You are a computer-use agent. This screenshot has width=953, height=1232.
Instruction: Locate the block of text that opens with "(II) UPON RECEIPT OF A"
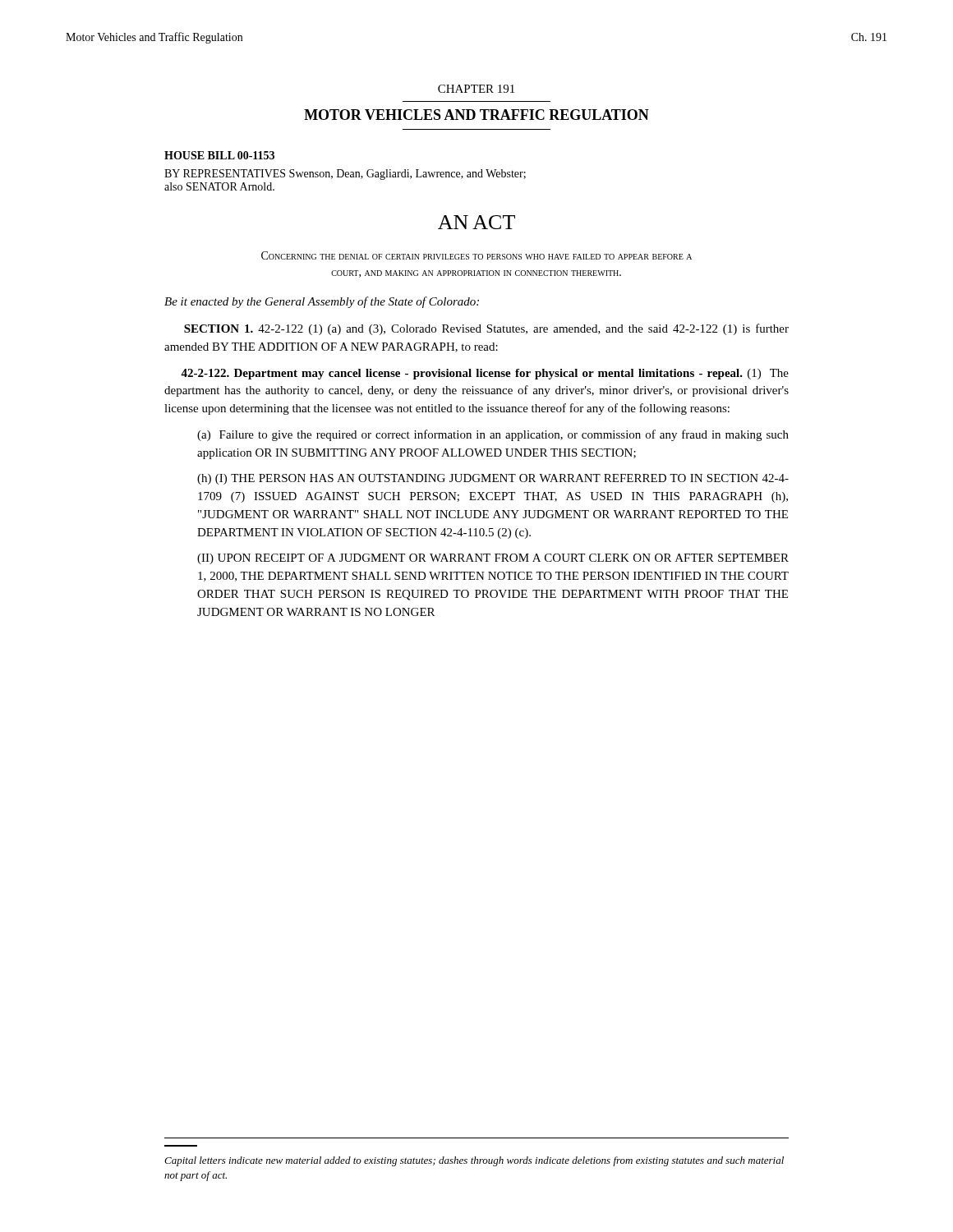click(493, 585)
